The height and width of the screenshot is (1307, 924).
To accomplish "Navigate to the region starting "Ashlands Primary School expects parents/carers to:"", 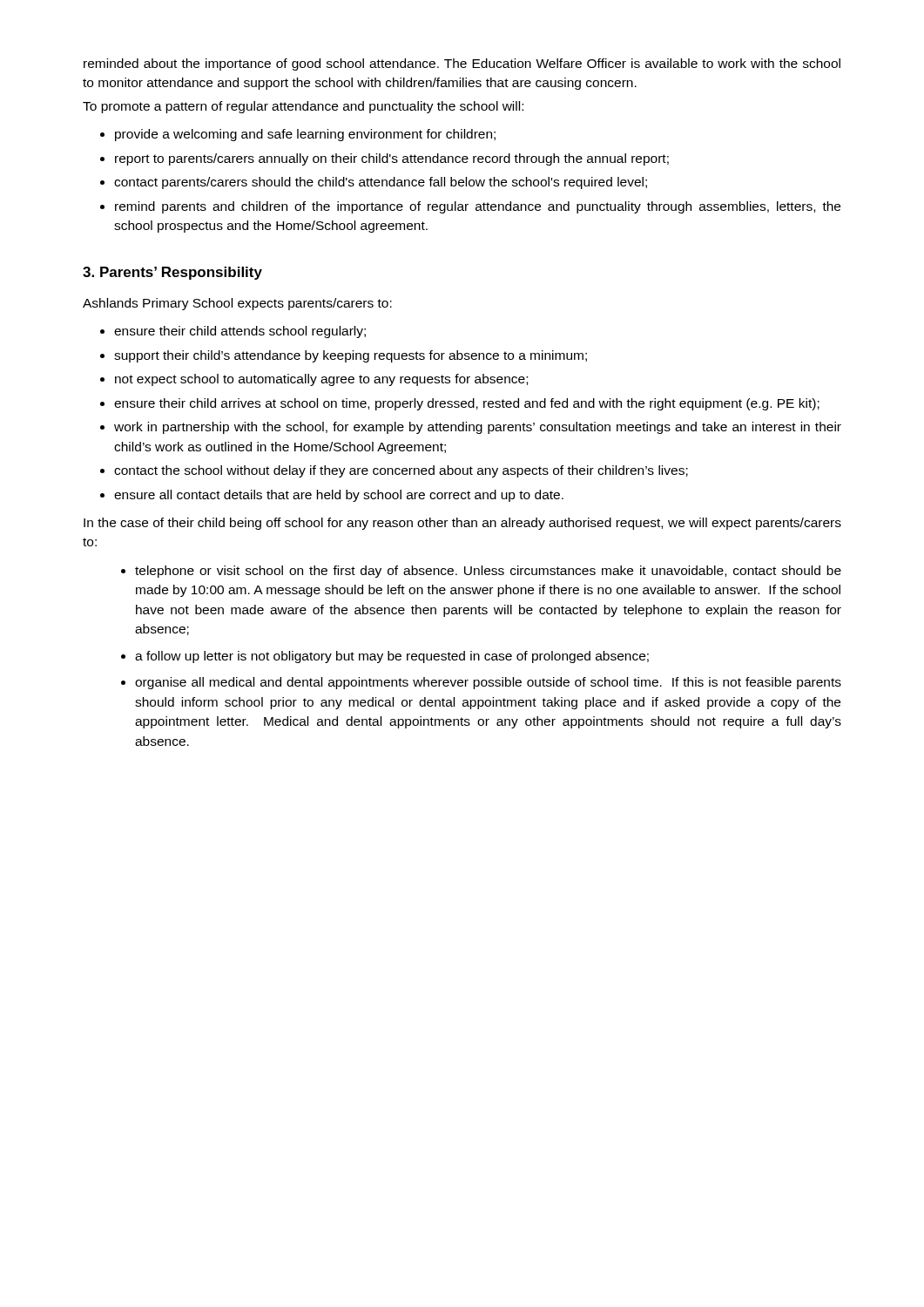I will [x=237, y=304].
